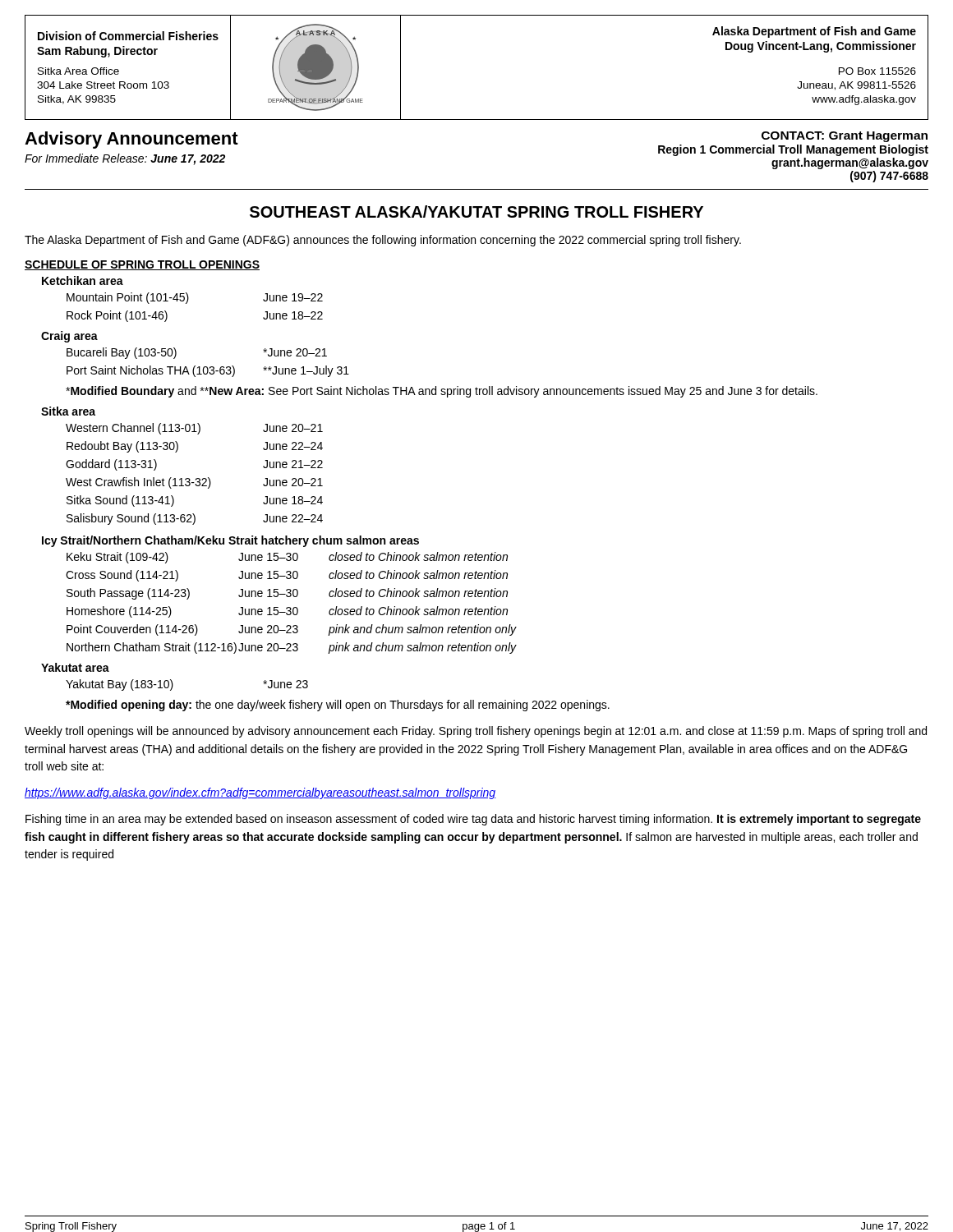Image resolution: width=953 pixels, height=1232 pixels.
Task: Click on the list item that reads "Salisbury Sound (113-62) June 22–24"
Action: coord(194,519)
